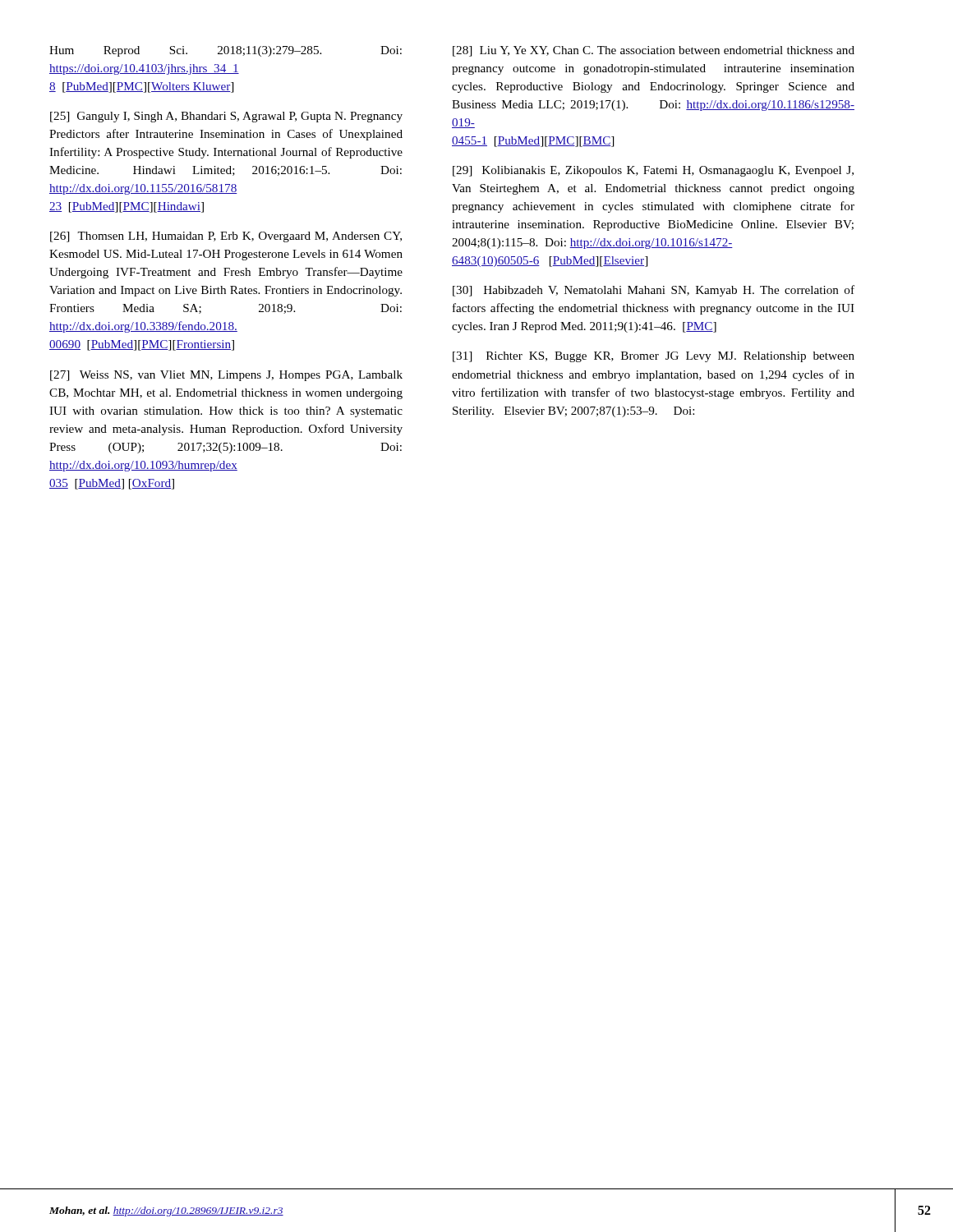Locate the list item with the text "[28] Liu Y, Ye XY, Chan"
Screen dimensions: 1232x953
(x=653, y=95)
